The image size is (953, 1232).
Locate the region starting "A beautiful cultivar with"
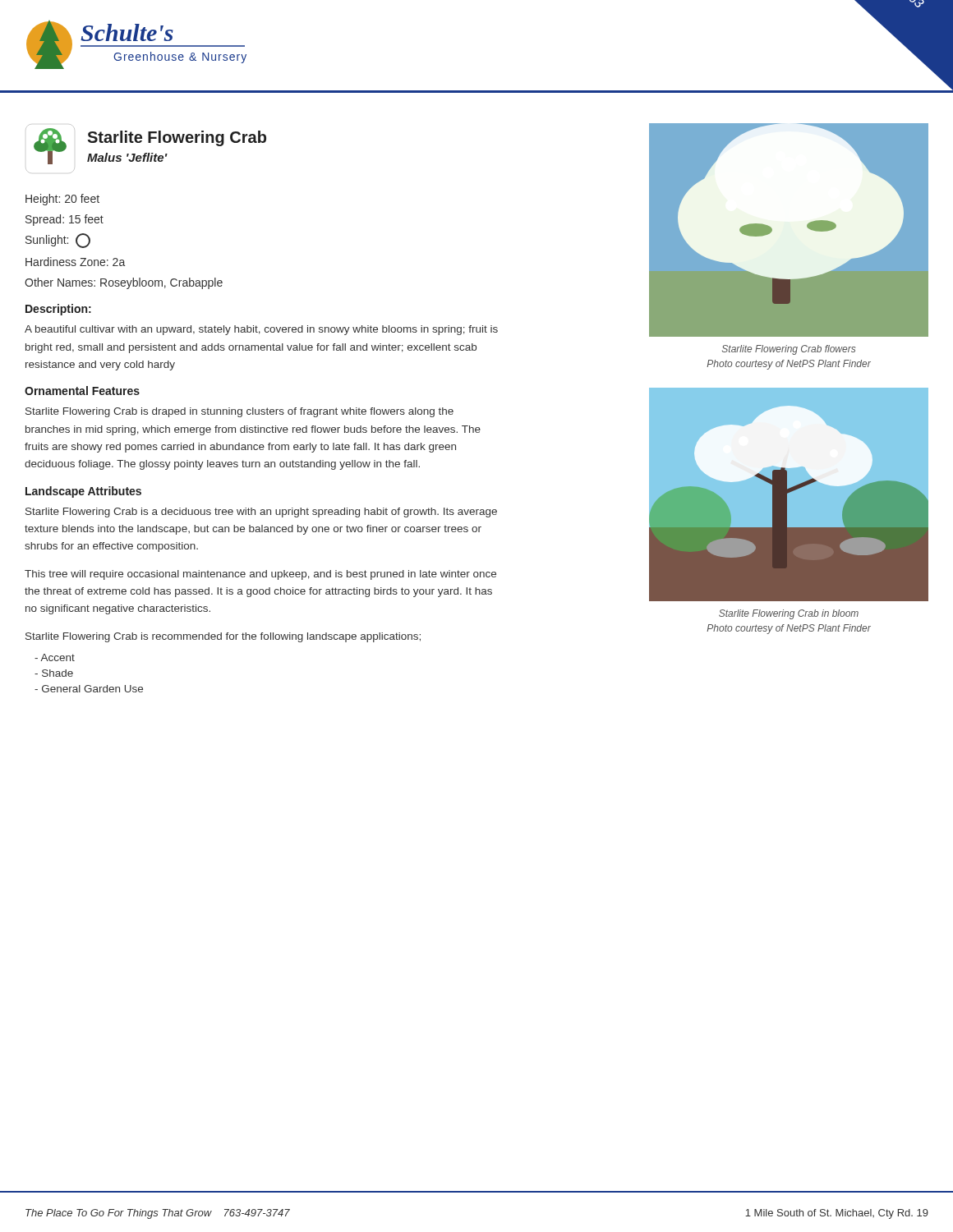(261, 347)
